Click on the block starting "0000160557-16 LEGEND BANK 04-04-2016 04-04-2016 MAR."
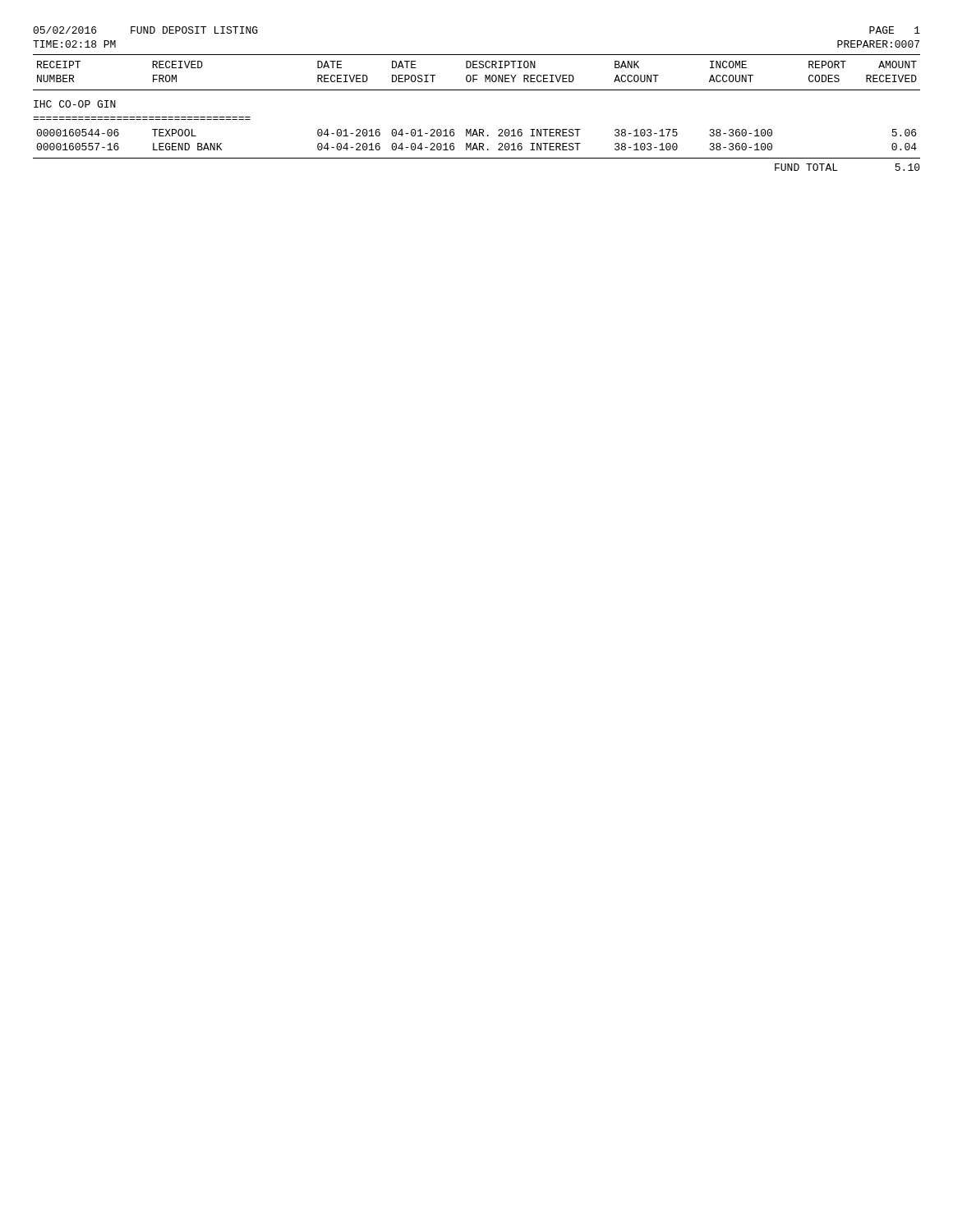The width and height of the screenshot is (953, 1232). tap(476, 147)
